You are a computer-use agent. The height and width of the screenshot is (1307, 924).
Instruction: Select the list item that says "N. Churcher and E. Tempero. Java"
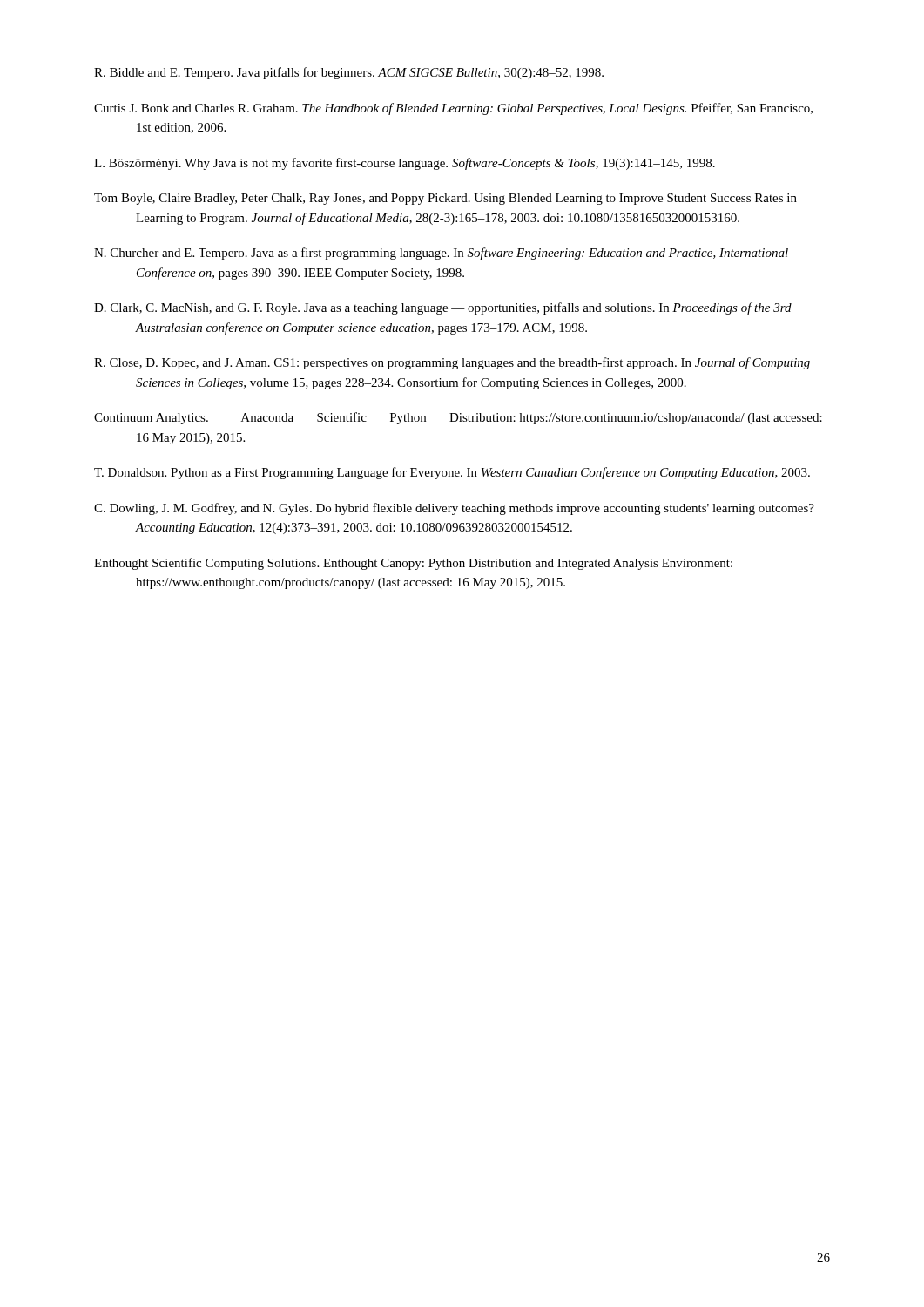441,263
